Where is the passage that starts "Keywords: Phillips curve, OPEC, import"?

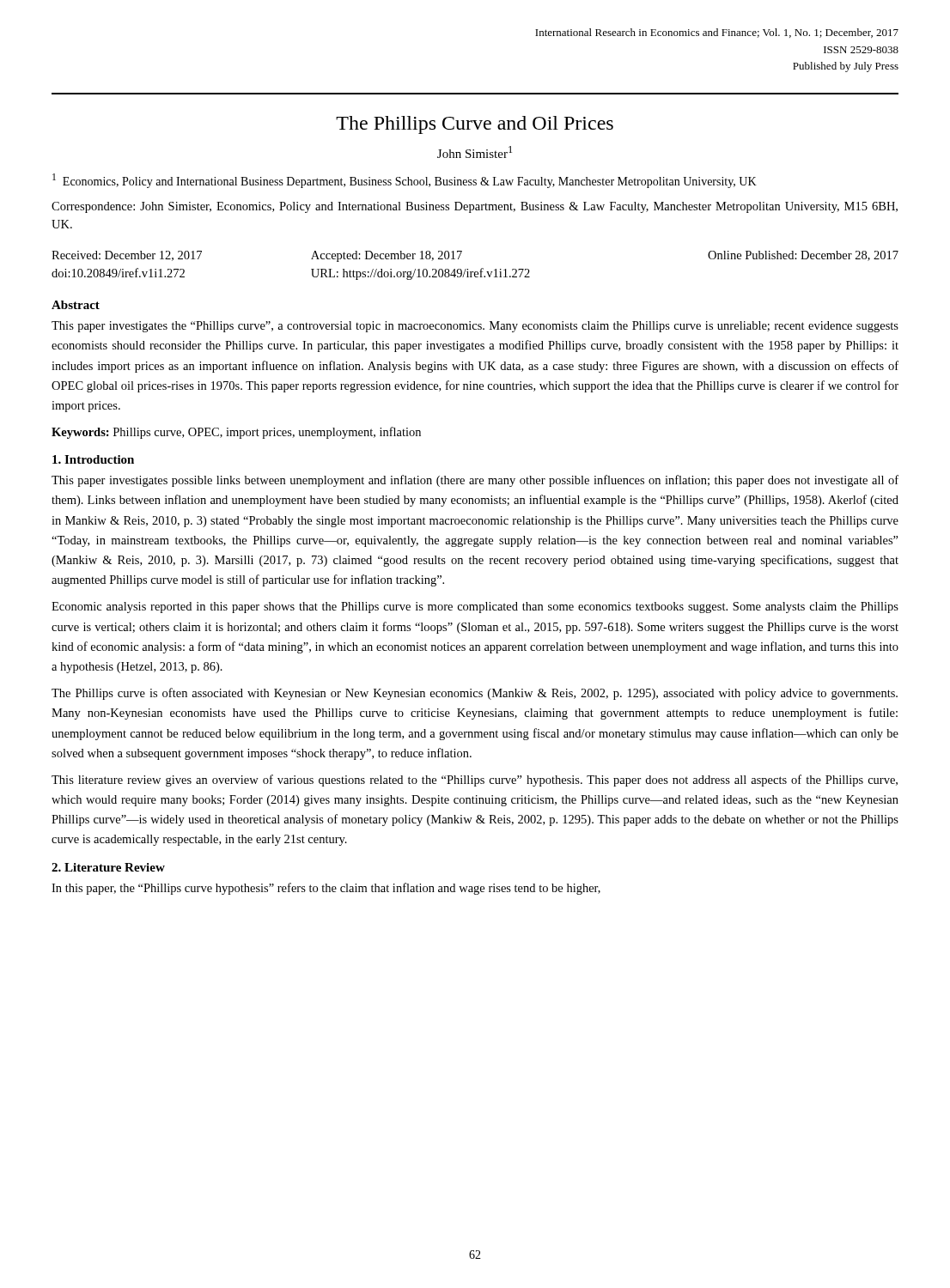tap(236, 432)
